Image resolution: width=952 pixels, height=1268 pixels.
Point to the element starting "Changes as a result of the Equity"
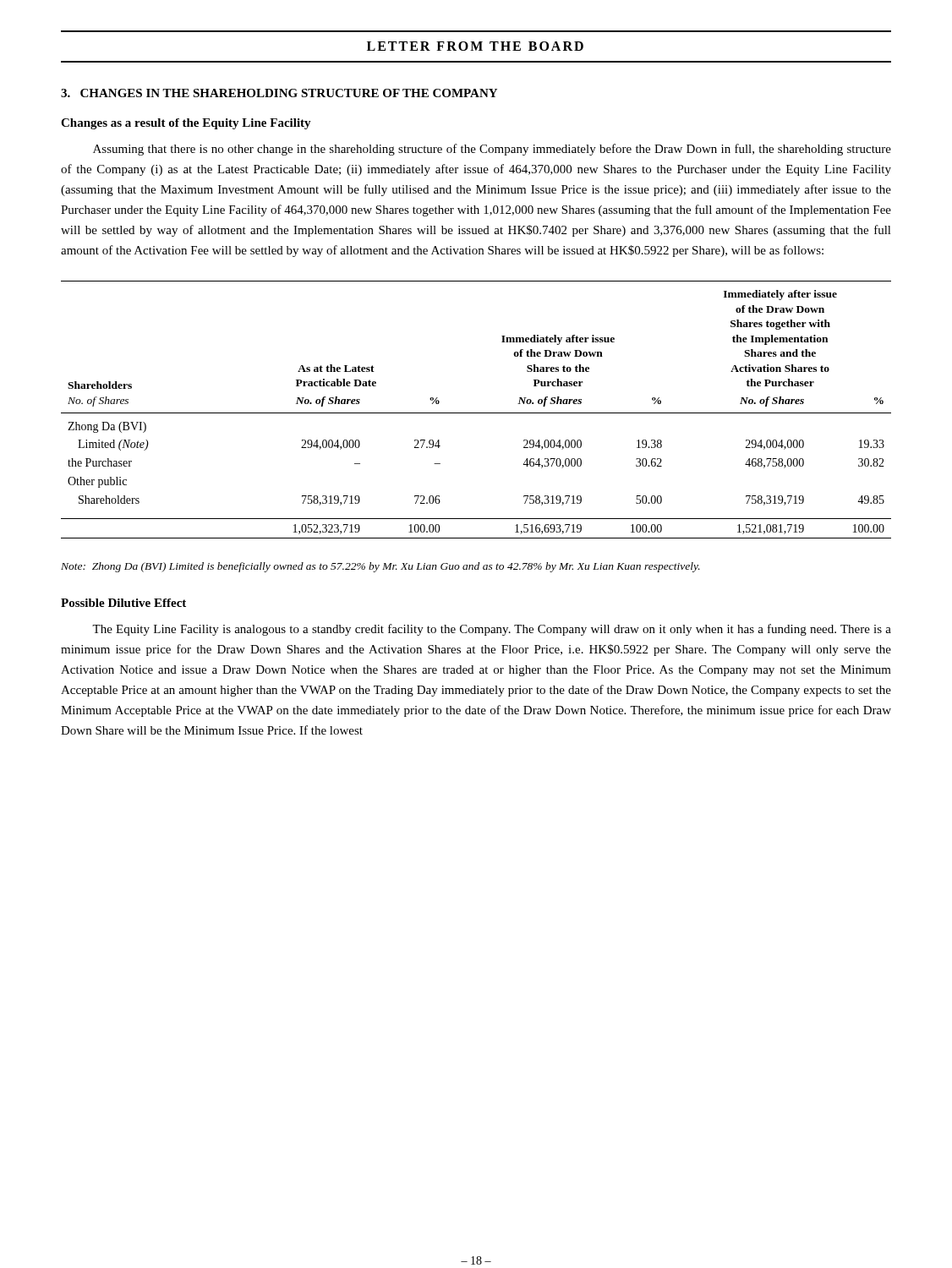186,123
